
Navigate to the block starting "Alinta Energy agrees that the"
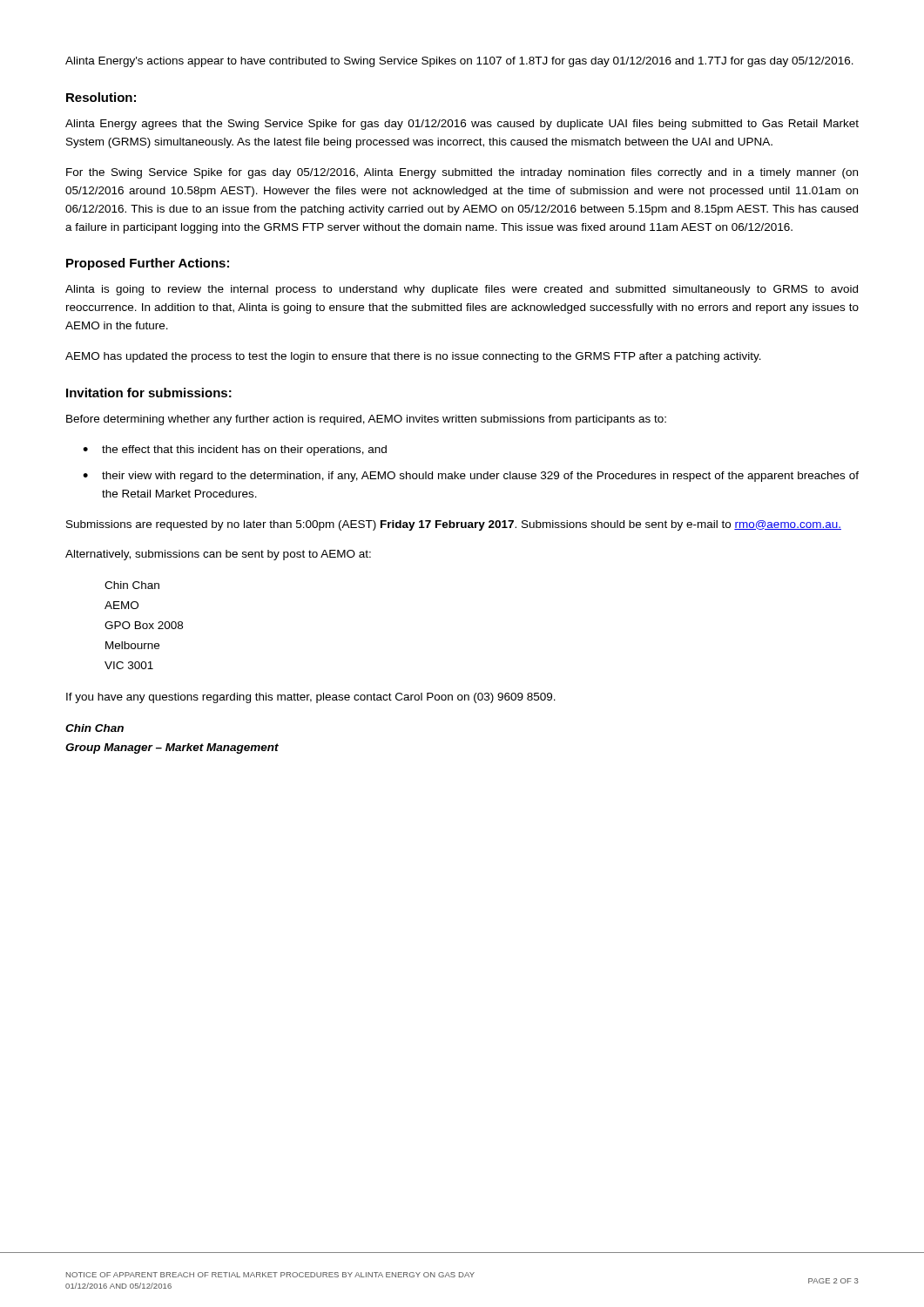point(462,132)
